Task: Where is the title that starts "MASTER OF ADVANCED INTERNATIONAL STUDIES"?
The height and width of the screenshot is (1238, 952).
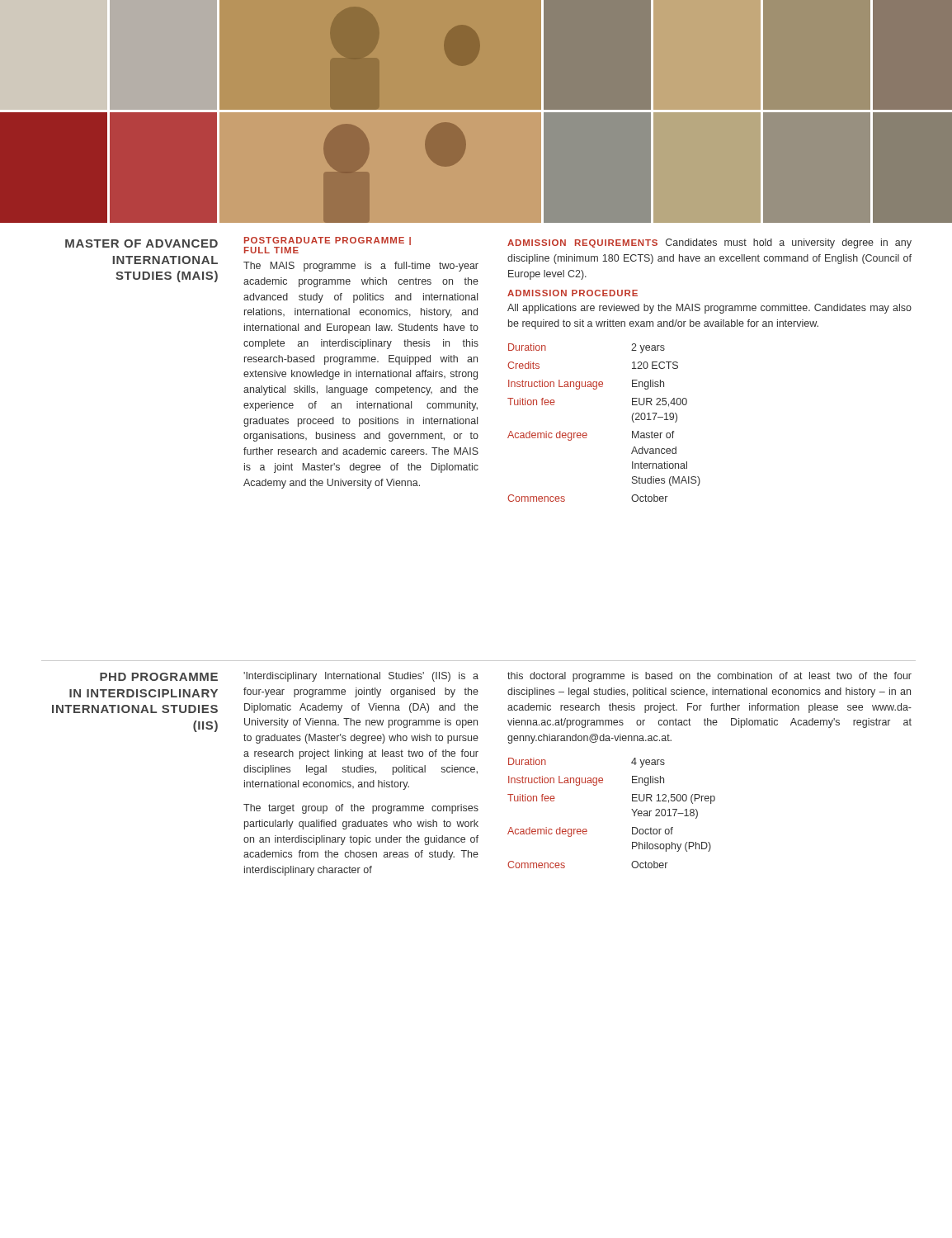Action: click(x=142, y=259)
